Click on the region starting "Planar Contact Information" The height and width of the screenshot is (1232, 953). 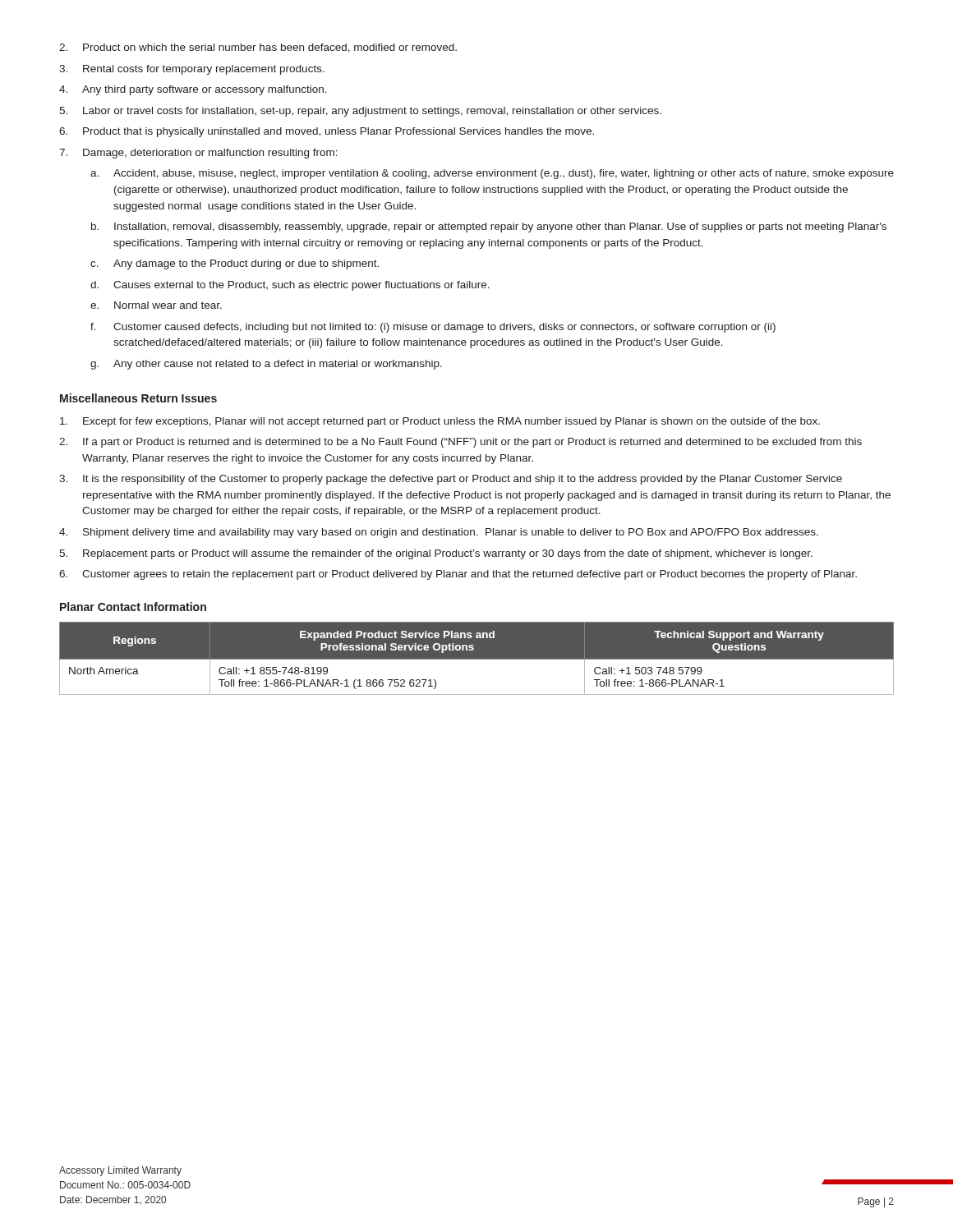pos(133,607)
